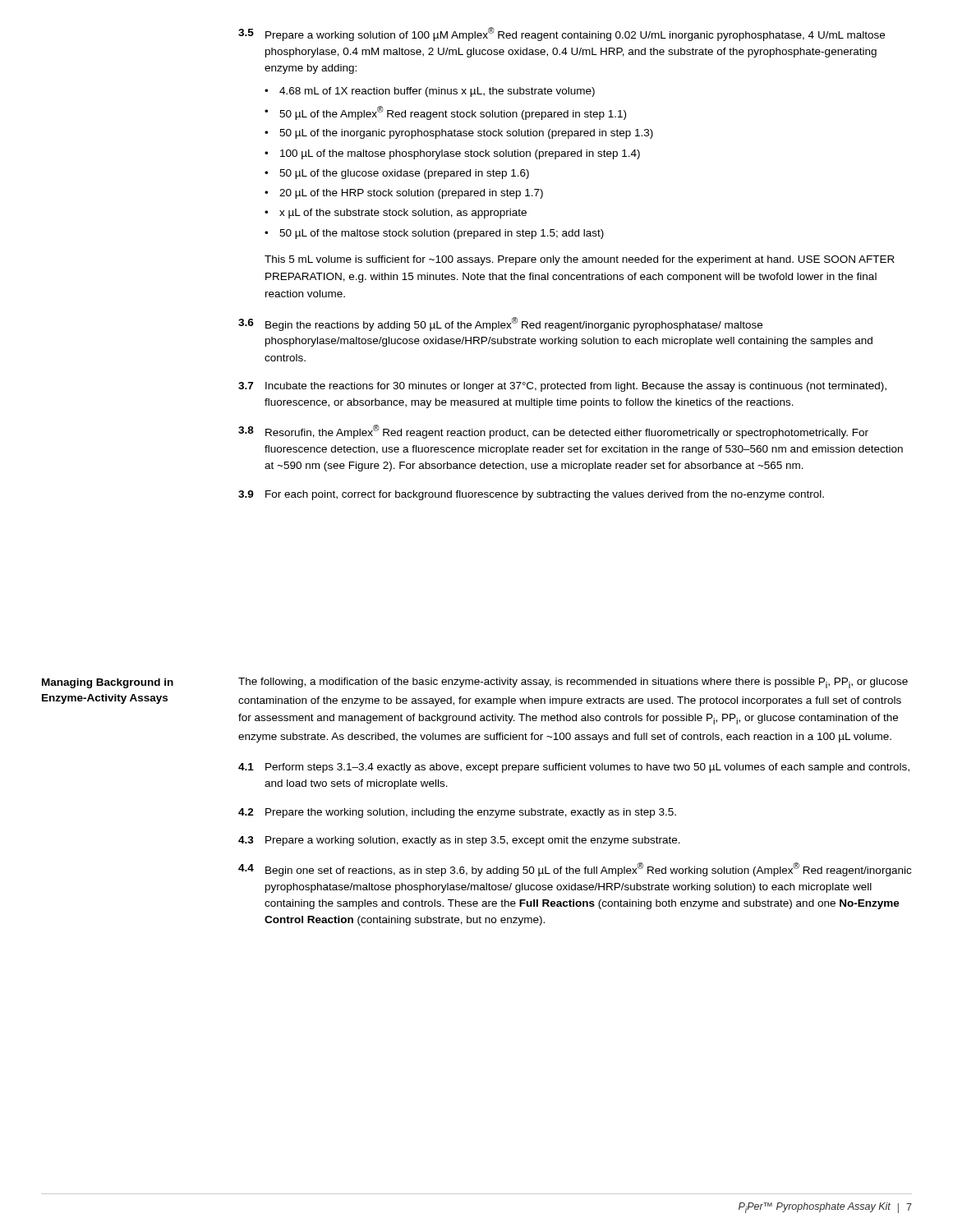Where is the passage that starts "50 µL of the glucose oxidase"?
Screen dimensions: 1232x953
404,173
